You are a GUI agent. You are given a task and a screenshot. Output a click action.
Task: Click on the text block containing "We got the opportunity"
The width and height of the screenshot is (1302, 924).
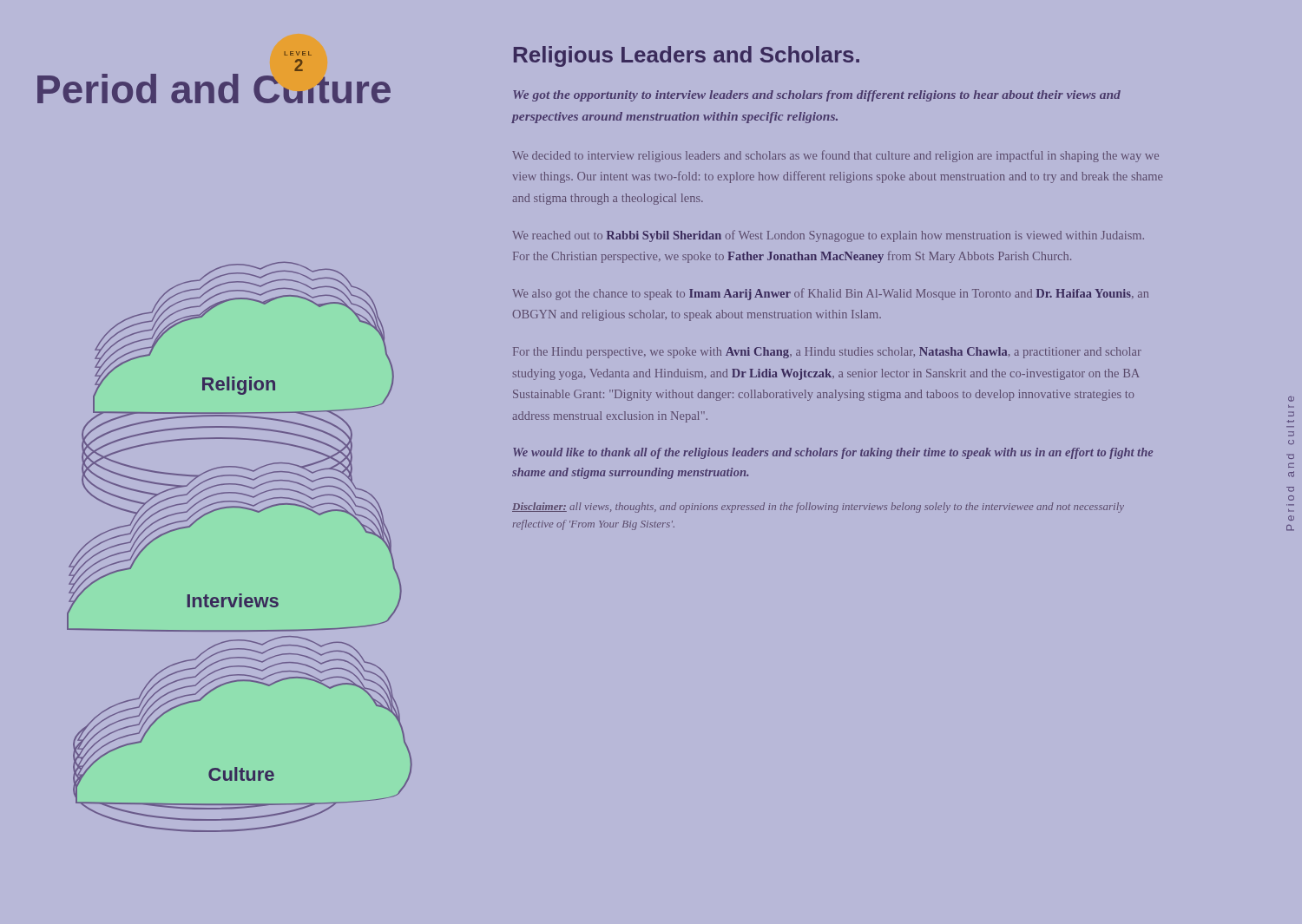(x=838, y=106)
